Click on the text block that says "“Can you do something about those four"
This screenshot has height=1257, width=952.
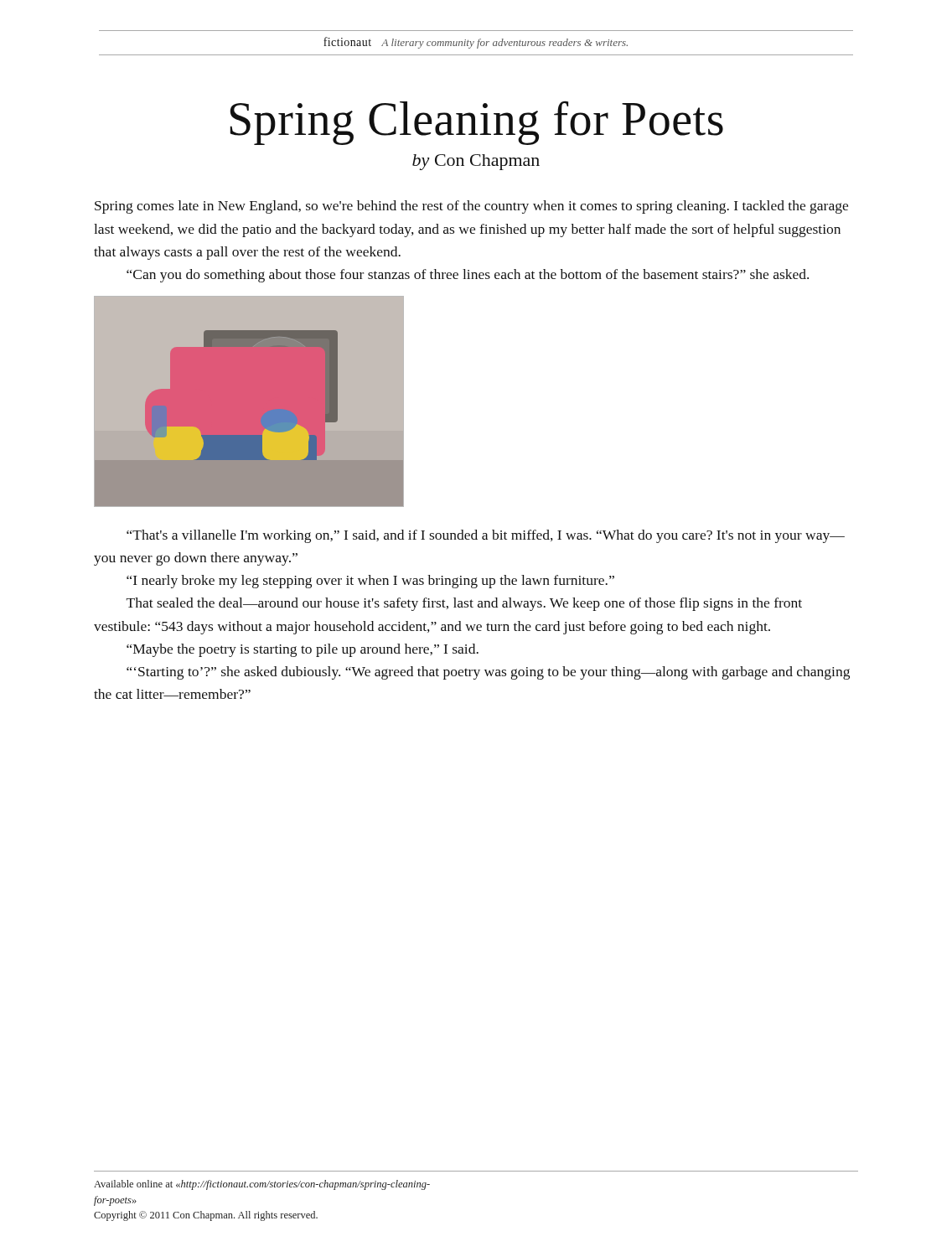point(468,274)
